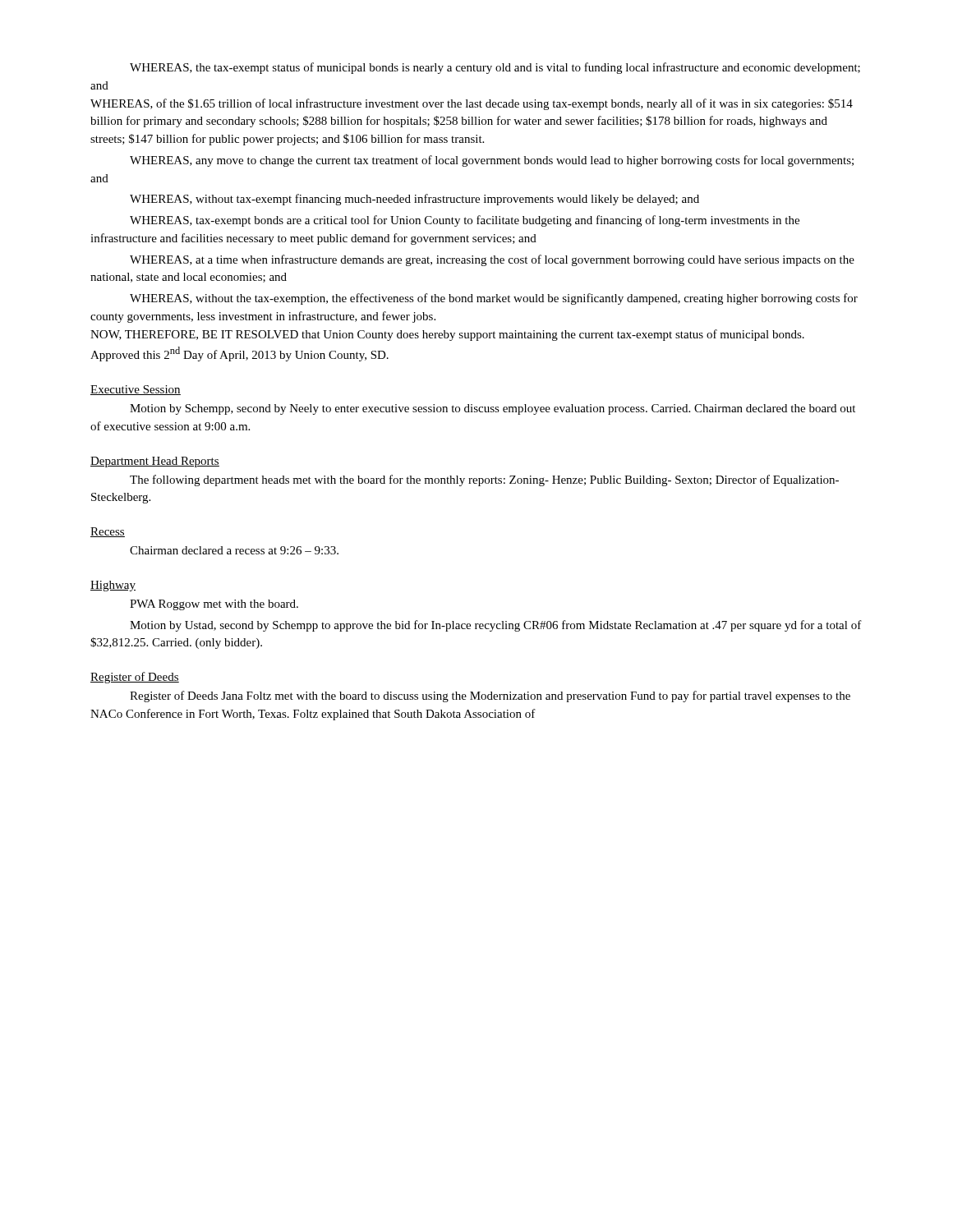The image size is (953, 1232).
Task: Click on the text block that reads "WHEREAS, the tax-exempt status"
Action: pos(476,104)
